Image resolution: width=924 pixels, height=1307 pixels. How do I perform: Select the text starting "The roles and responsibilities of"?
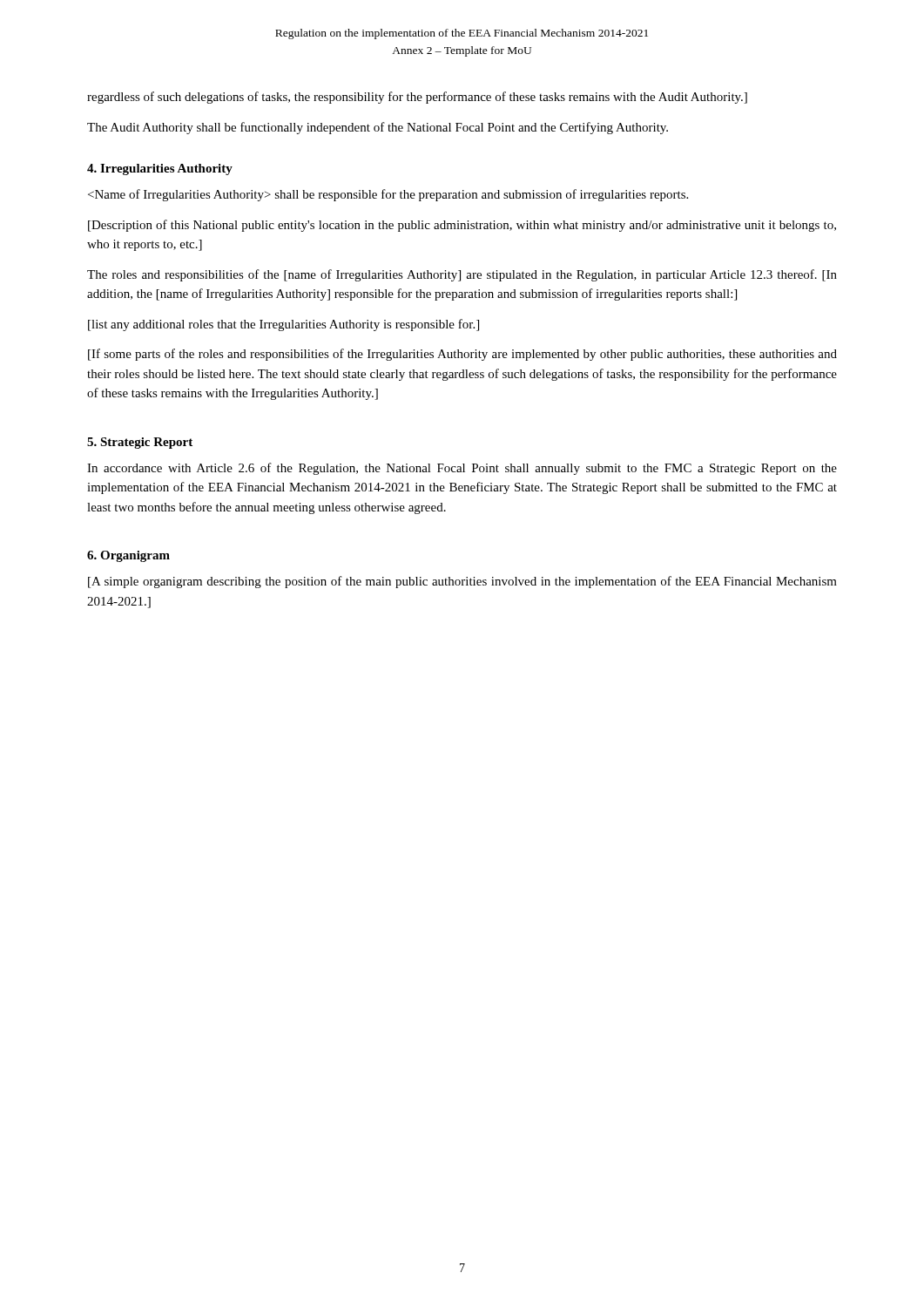pyautogui.click(x=462, y=284)
